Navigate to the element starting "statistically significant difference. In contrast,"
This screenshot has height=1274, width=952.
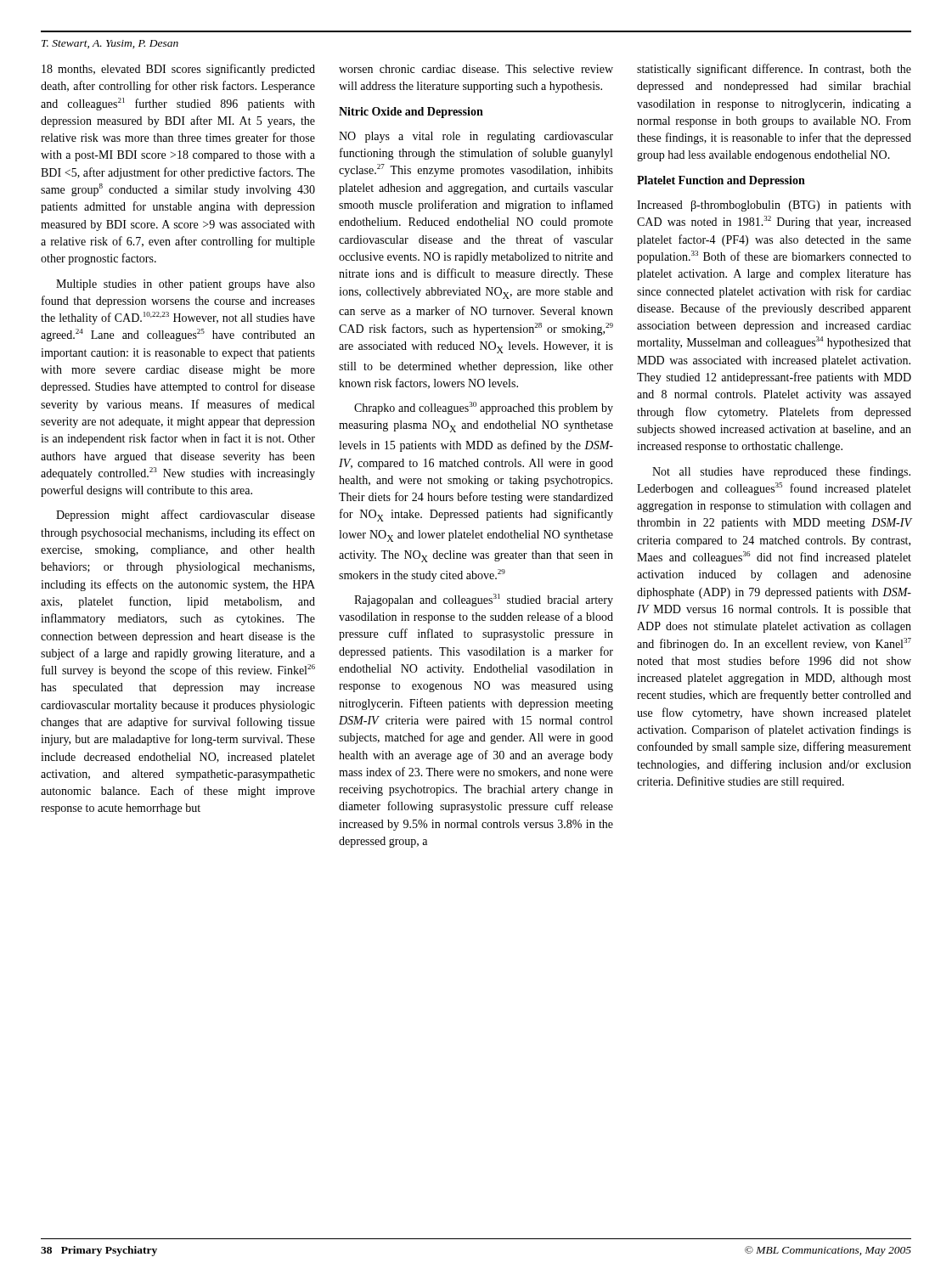click(x=774, y=113)
